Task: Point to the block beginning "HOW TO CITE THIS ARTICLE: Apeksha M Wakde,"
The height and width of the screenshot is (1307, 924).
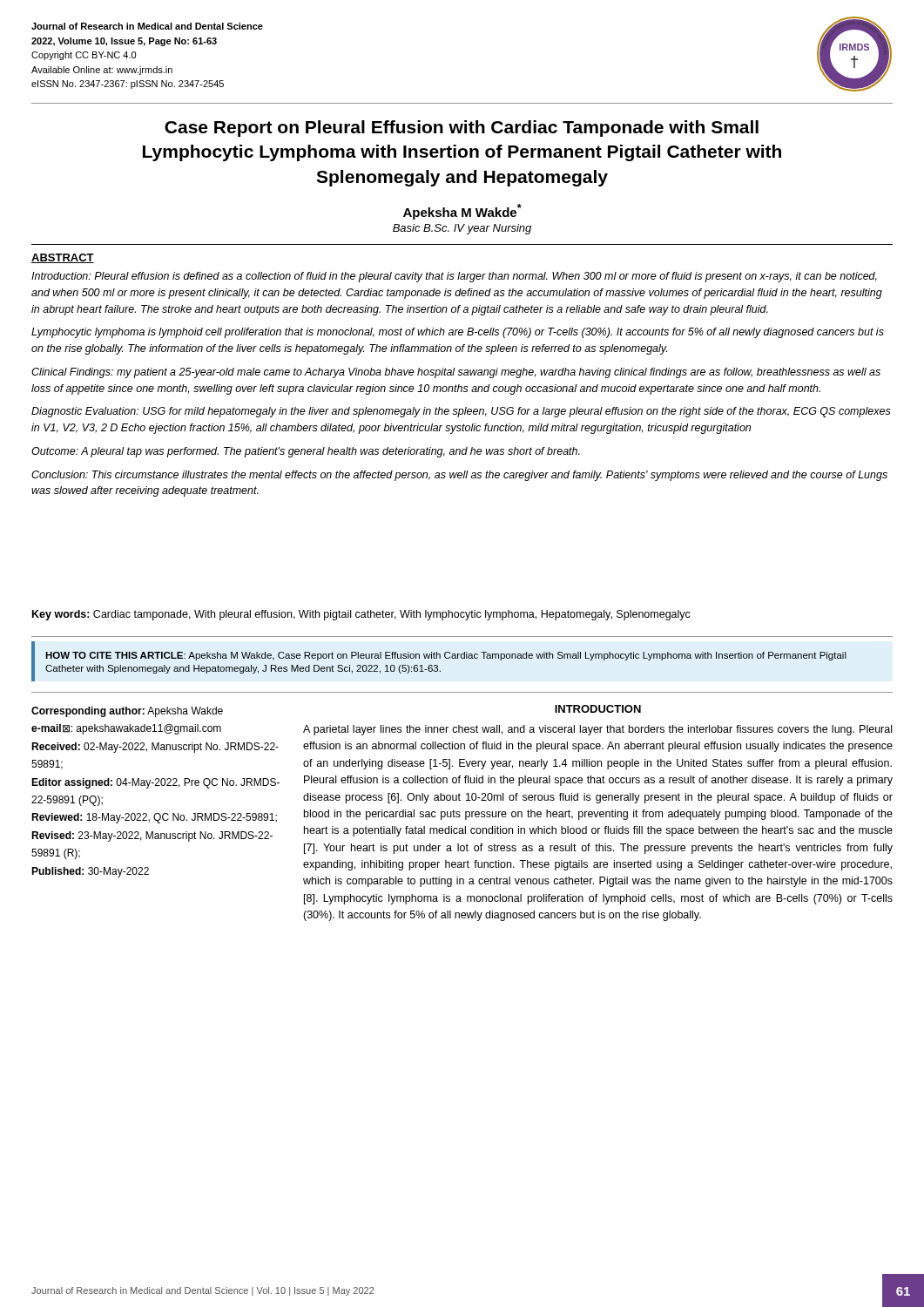Action: tap(446, 662)
